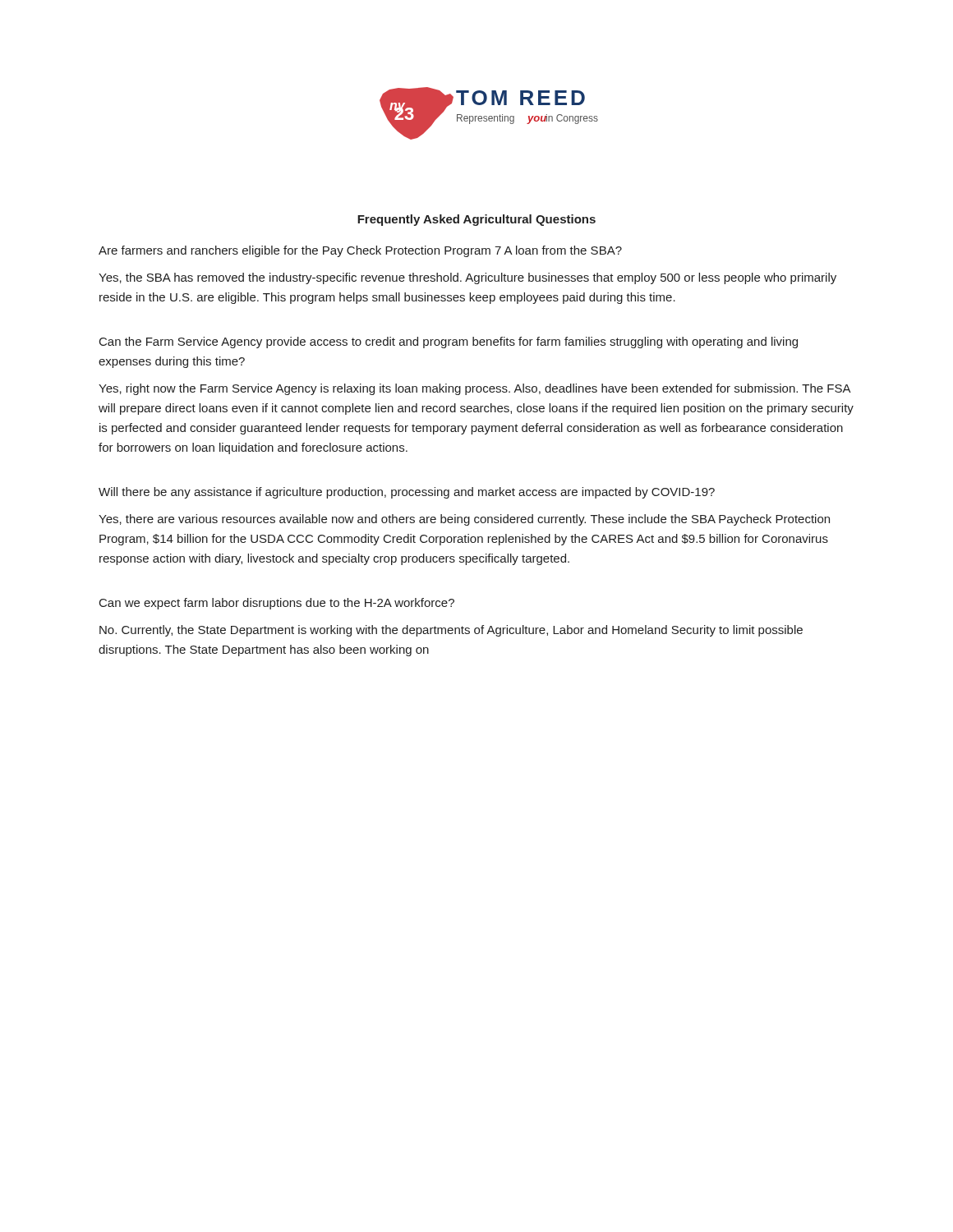
Task: Point to the block beginning "Are farmers and ranchers eligible for the"
Action: pos(360,250)
